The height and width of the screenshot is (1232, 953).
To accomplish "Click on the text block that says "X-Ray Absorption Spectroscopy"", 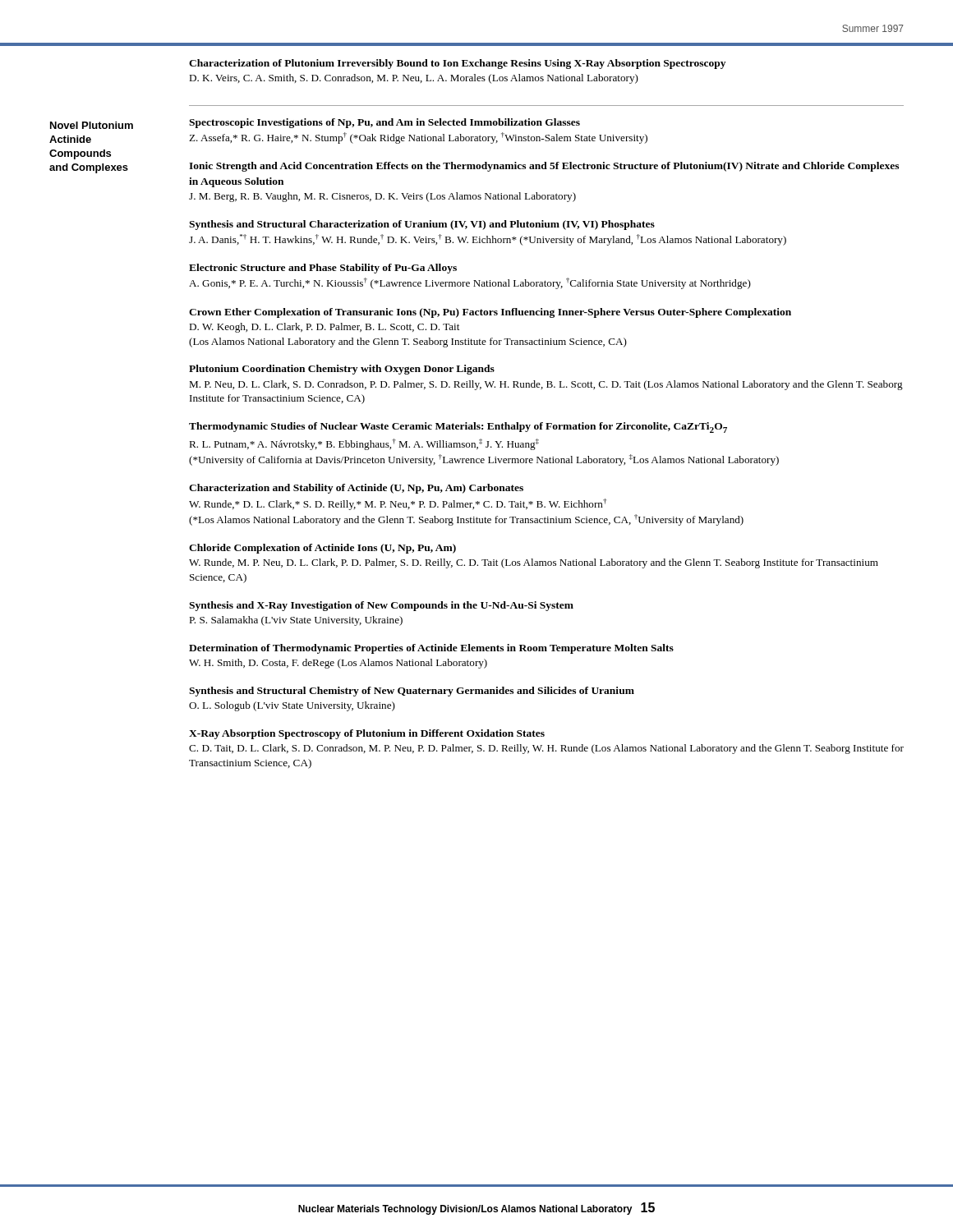I will [546, 748].
